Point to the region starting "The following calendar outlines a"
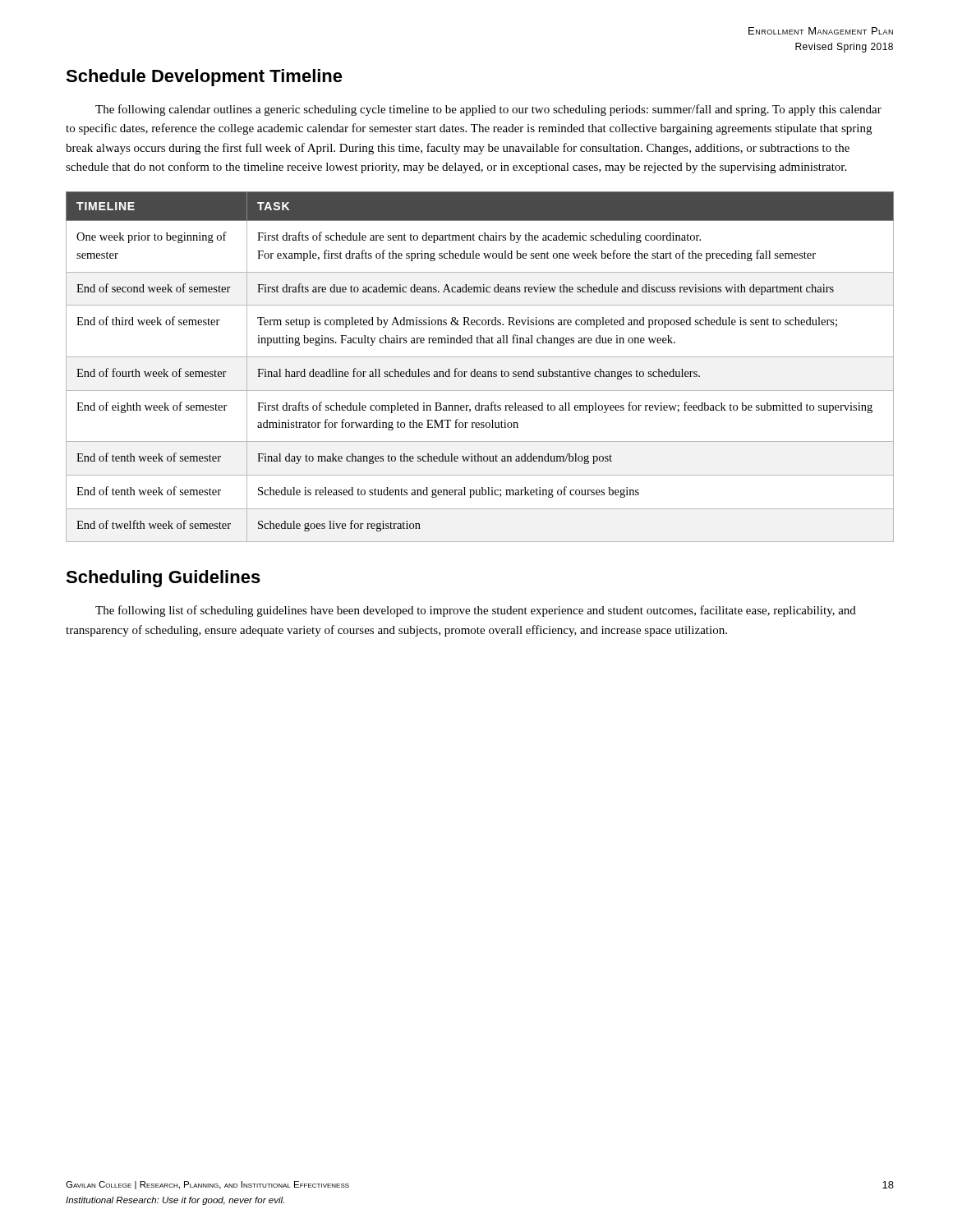The height and width of the screenshot is (1232, 953). point(480,138)
